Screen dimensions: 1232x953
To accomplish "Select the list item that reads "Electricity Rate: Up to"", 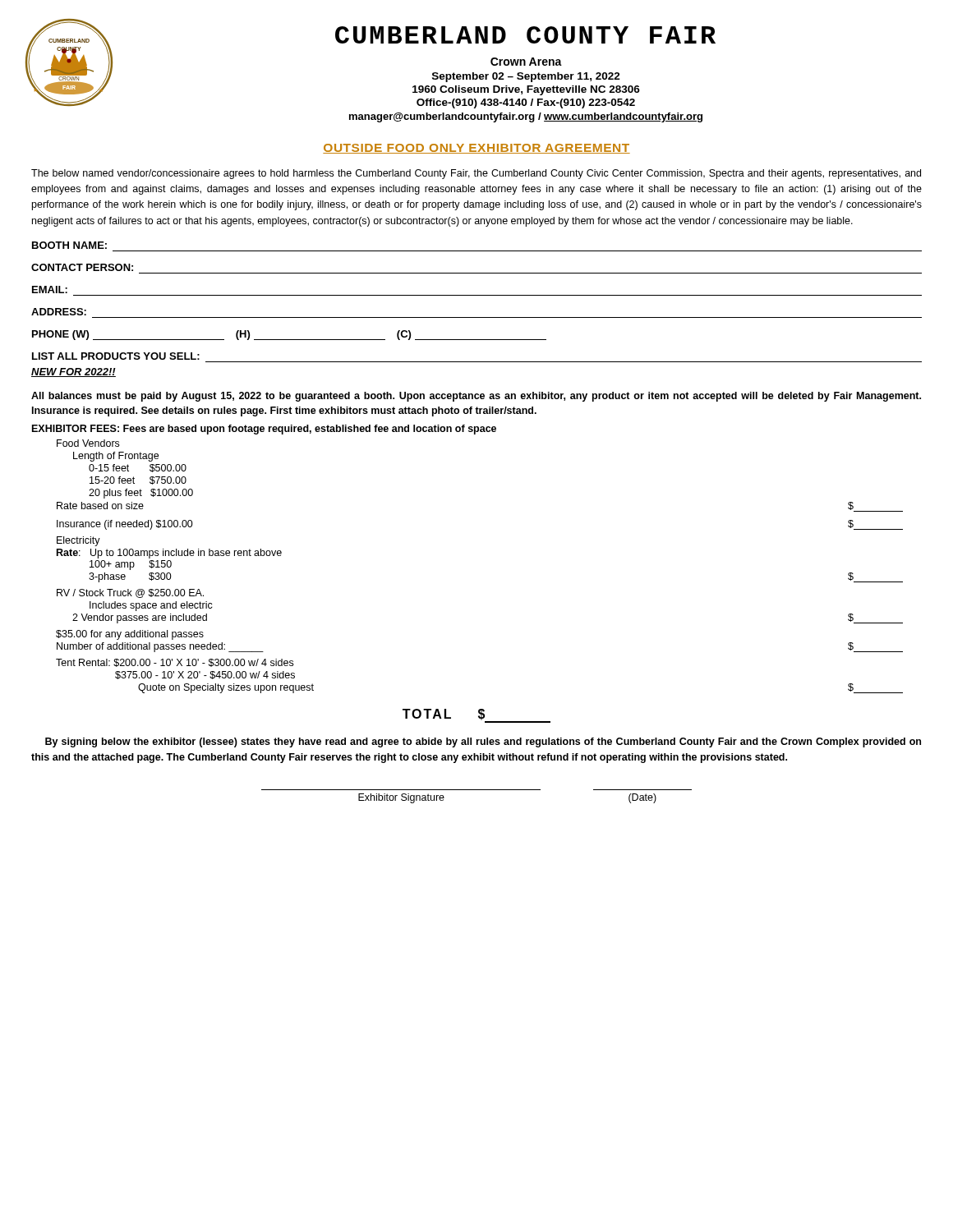I will click(78, 541).
